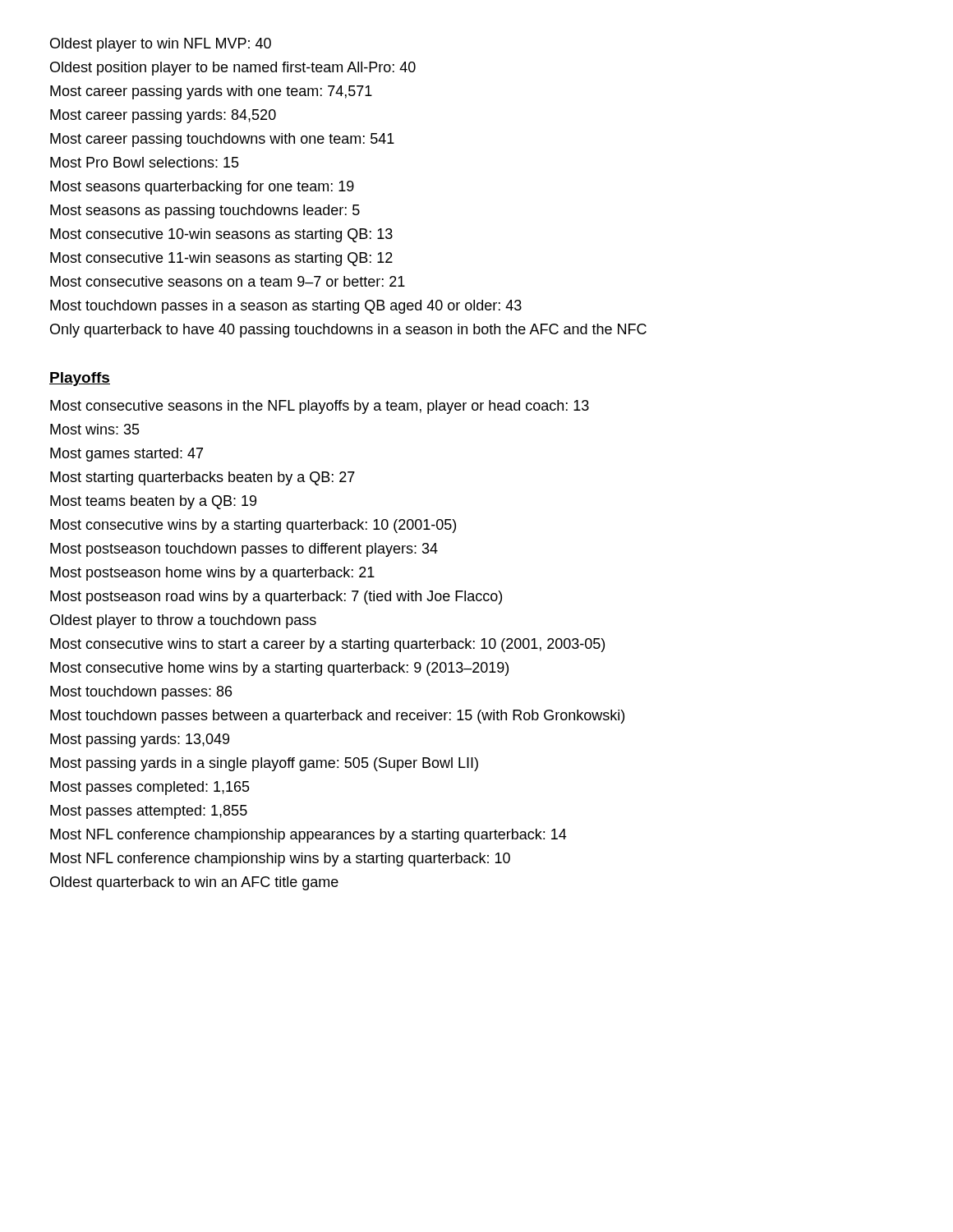Select the passage starting "Oldest quarterback to win an AFC title game"
The height and width of the screenshot is (1232, 953).
[x=194, y=882]
